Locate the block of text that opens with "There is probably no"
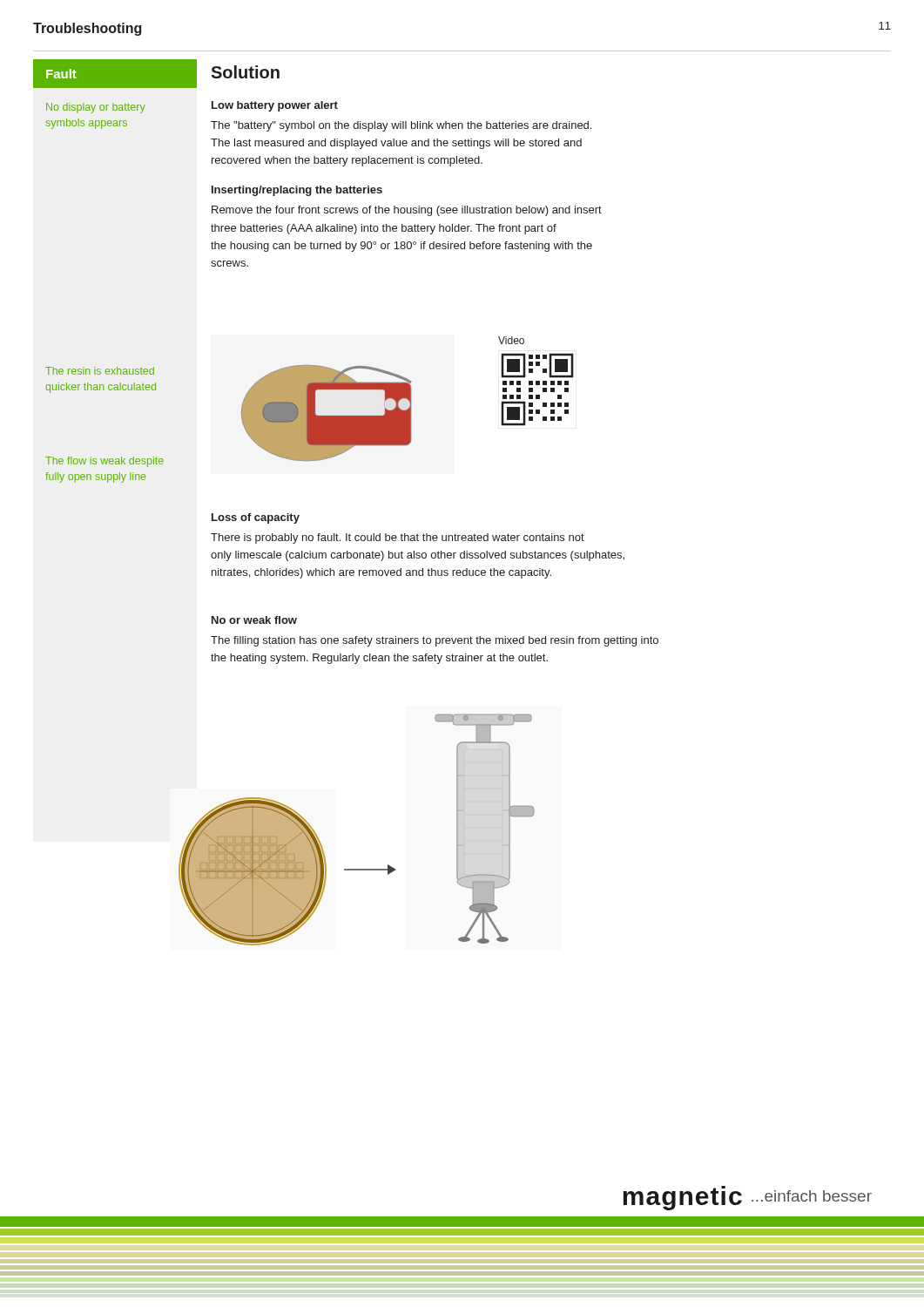Viewport: 924px width, 1307px height. click(x=418, y=555)
